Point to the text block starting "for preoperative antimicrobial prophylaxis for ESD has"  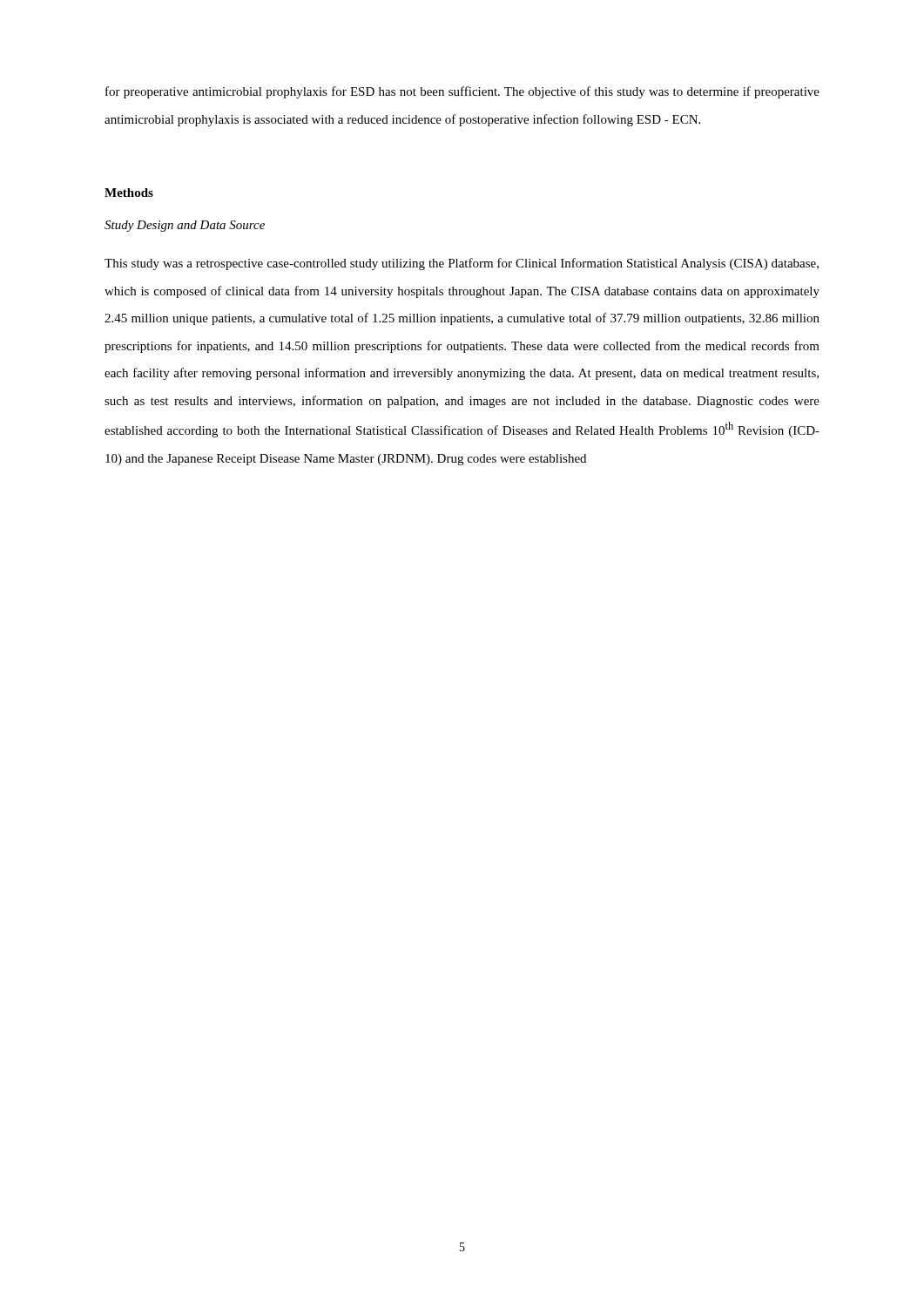pos(462,105)
